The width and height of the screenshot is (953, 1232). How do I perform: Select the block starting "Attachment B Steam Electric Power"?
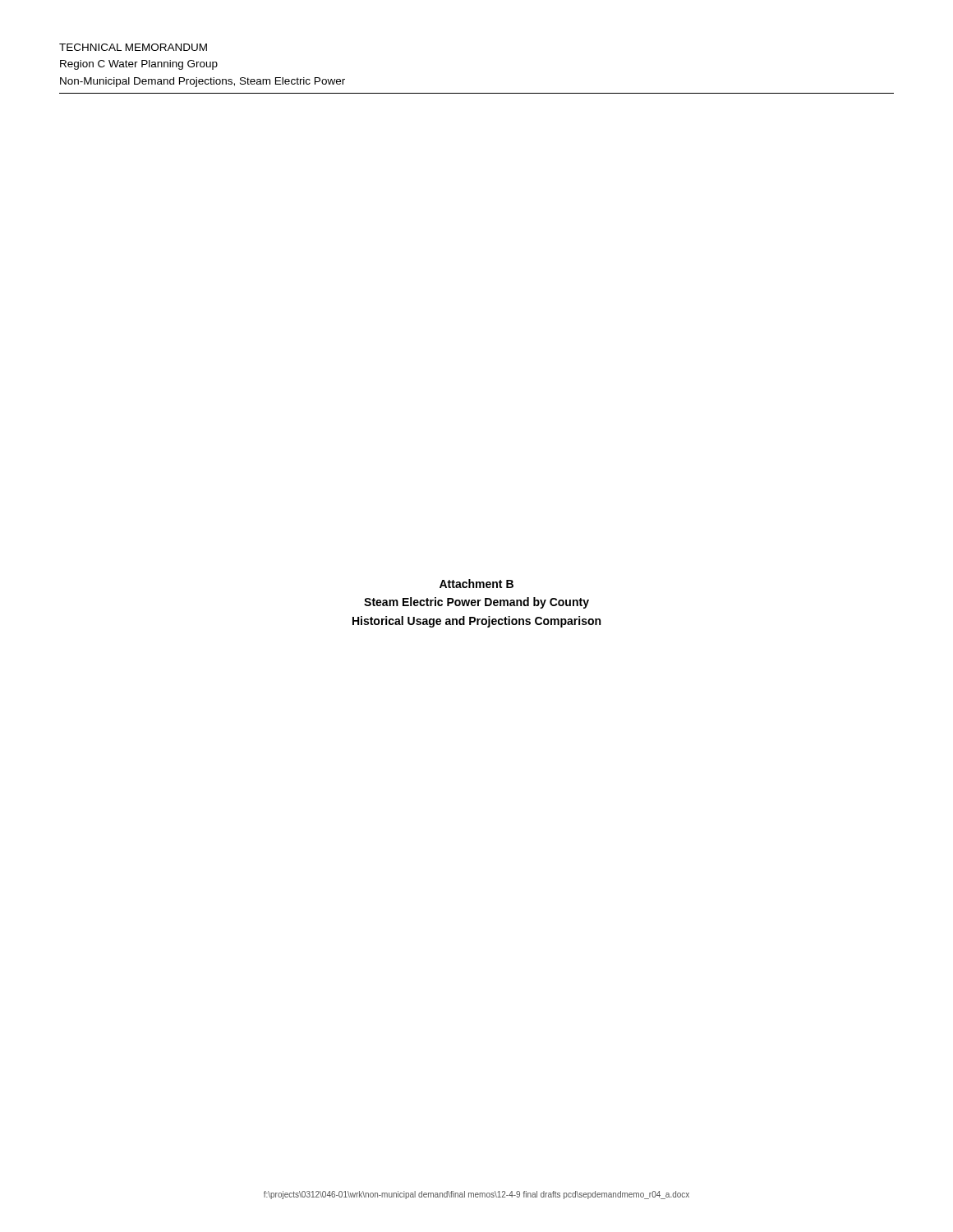pos(476,603)
